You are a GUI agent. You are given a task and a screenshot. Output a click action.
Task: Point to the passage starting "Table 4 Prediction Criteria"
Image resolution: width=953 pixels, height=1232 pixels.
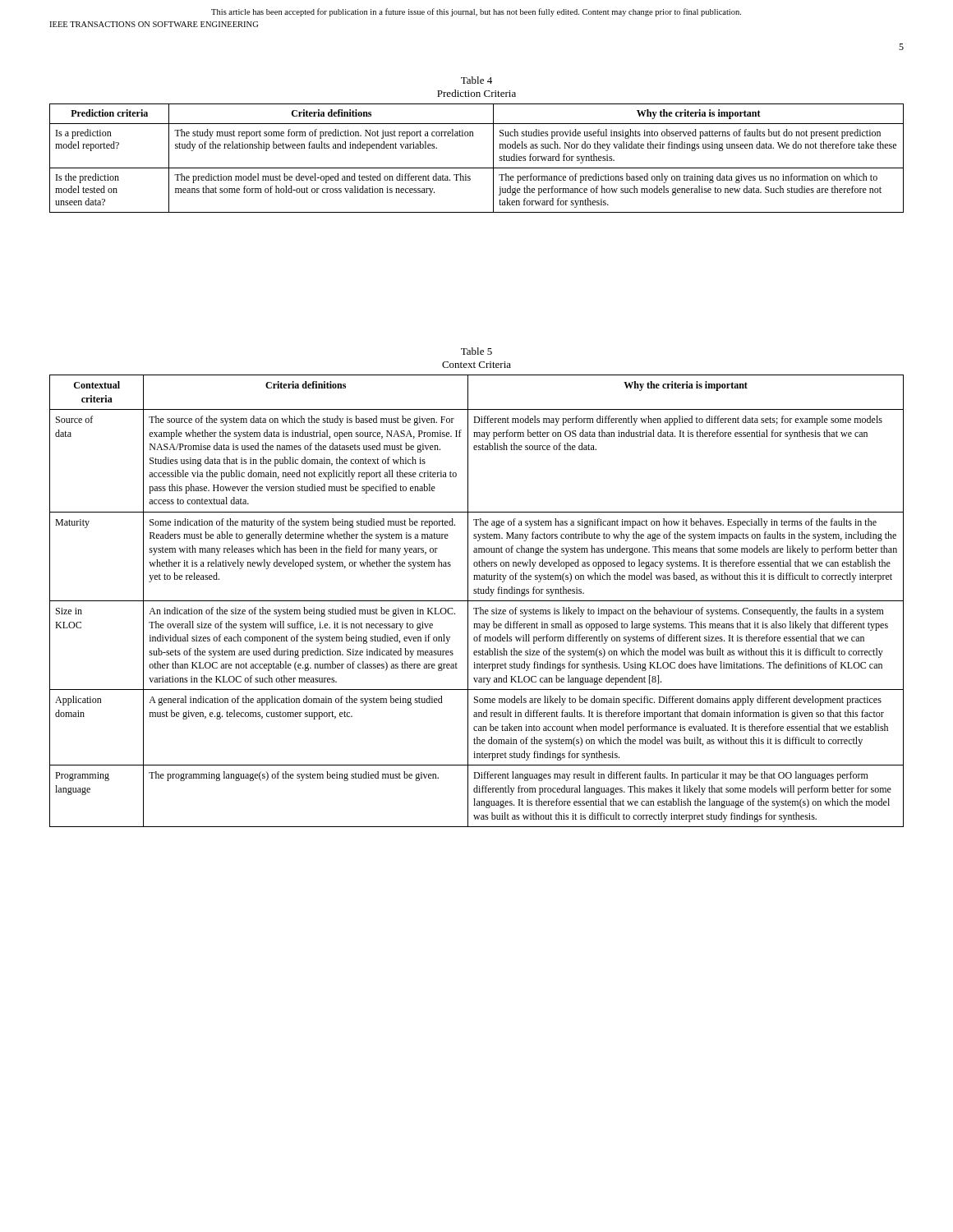click(x=476, y=87)
